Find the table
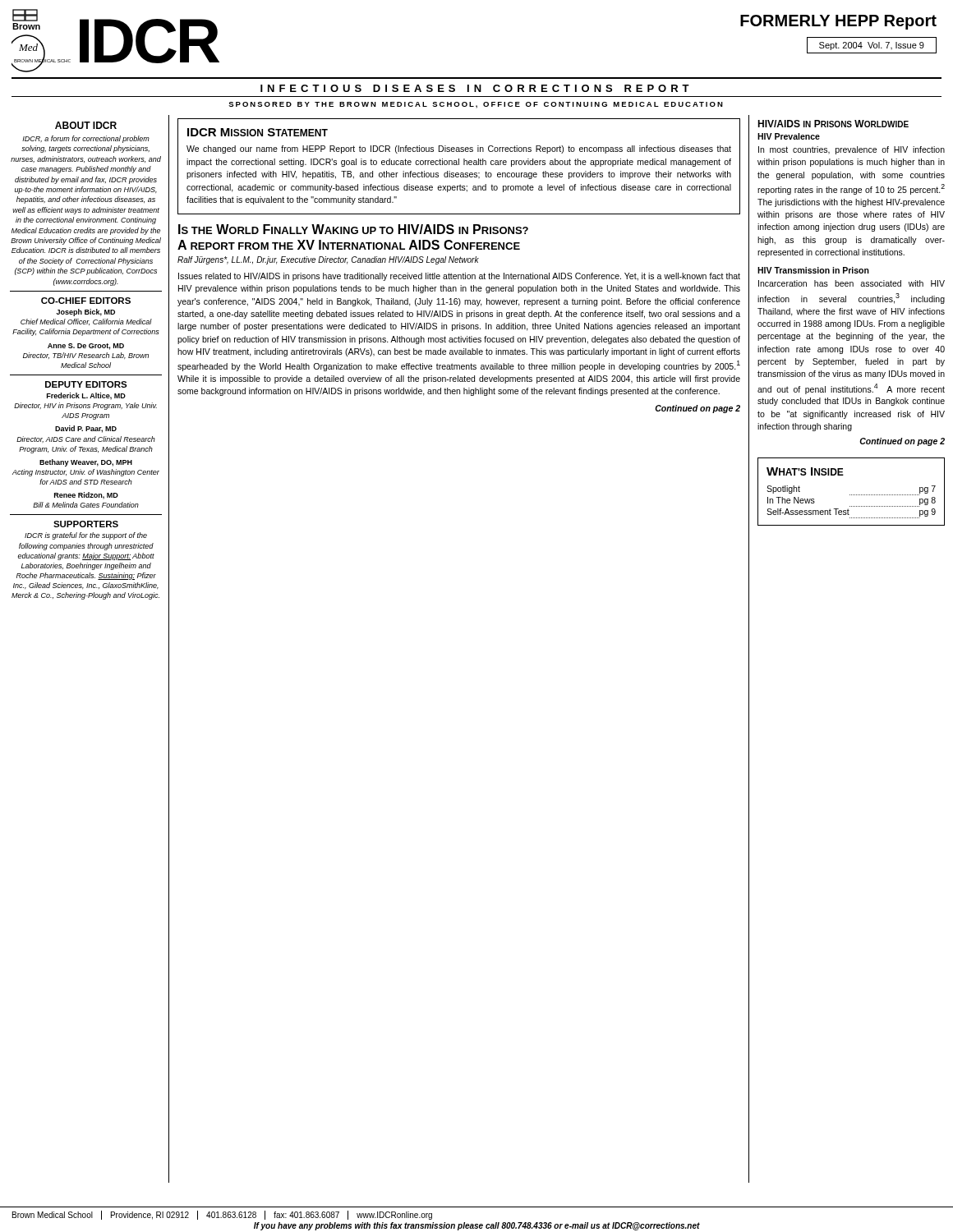953x1232 pixels. (851, 492)
